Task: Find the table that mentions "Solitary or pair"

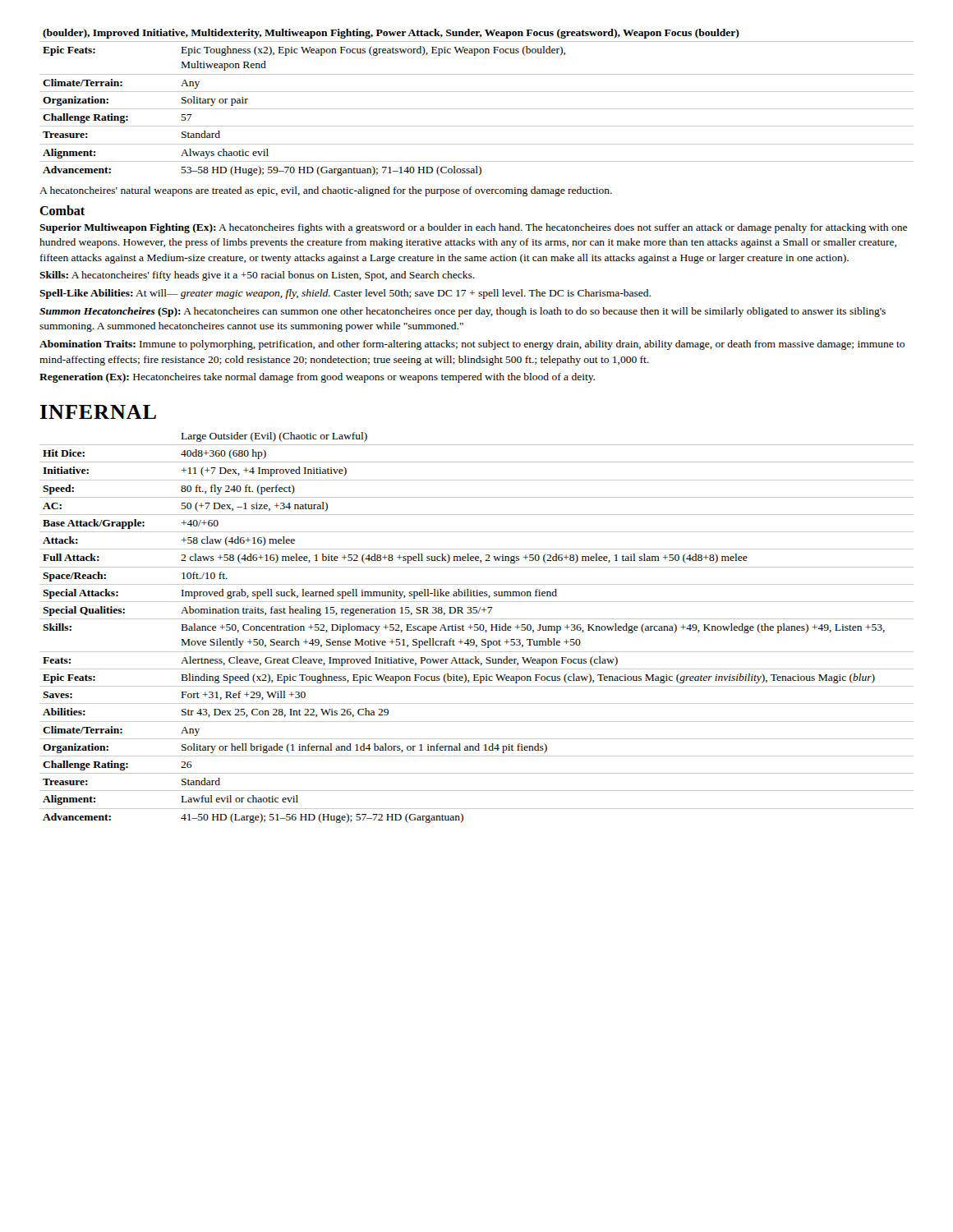Action: tap(476, 101)
